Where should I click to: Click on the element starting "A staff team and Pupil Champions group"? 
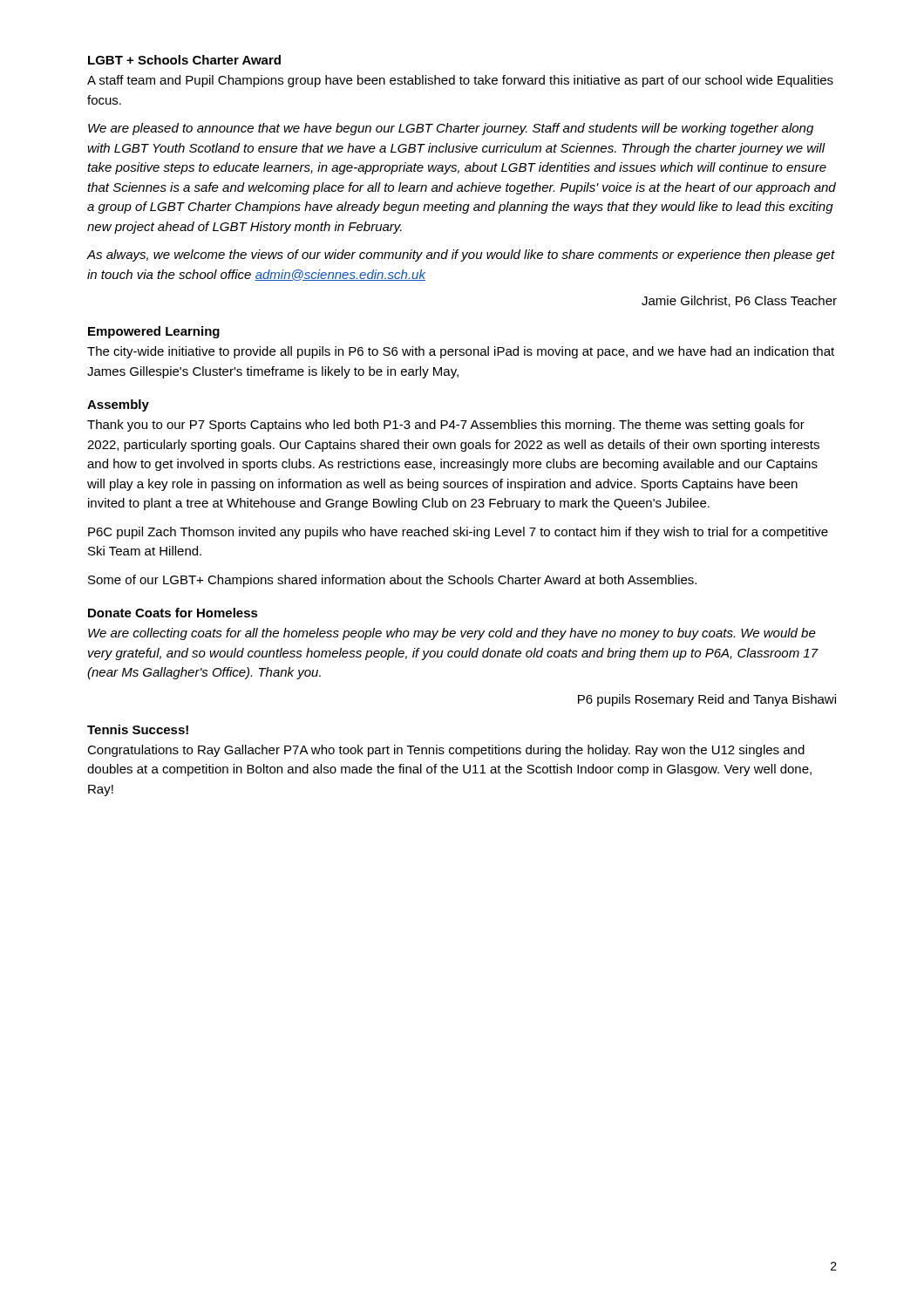[x=462, y=90]
